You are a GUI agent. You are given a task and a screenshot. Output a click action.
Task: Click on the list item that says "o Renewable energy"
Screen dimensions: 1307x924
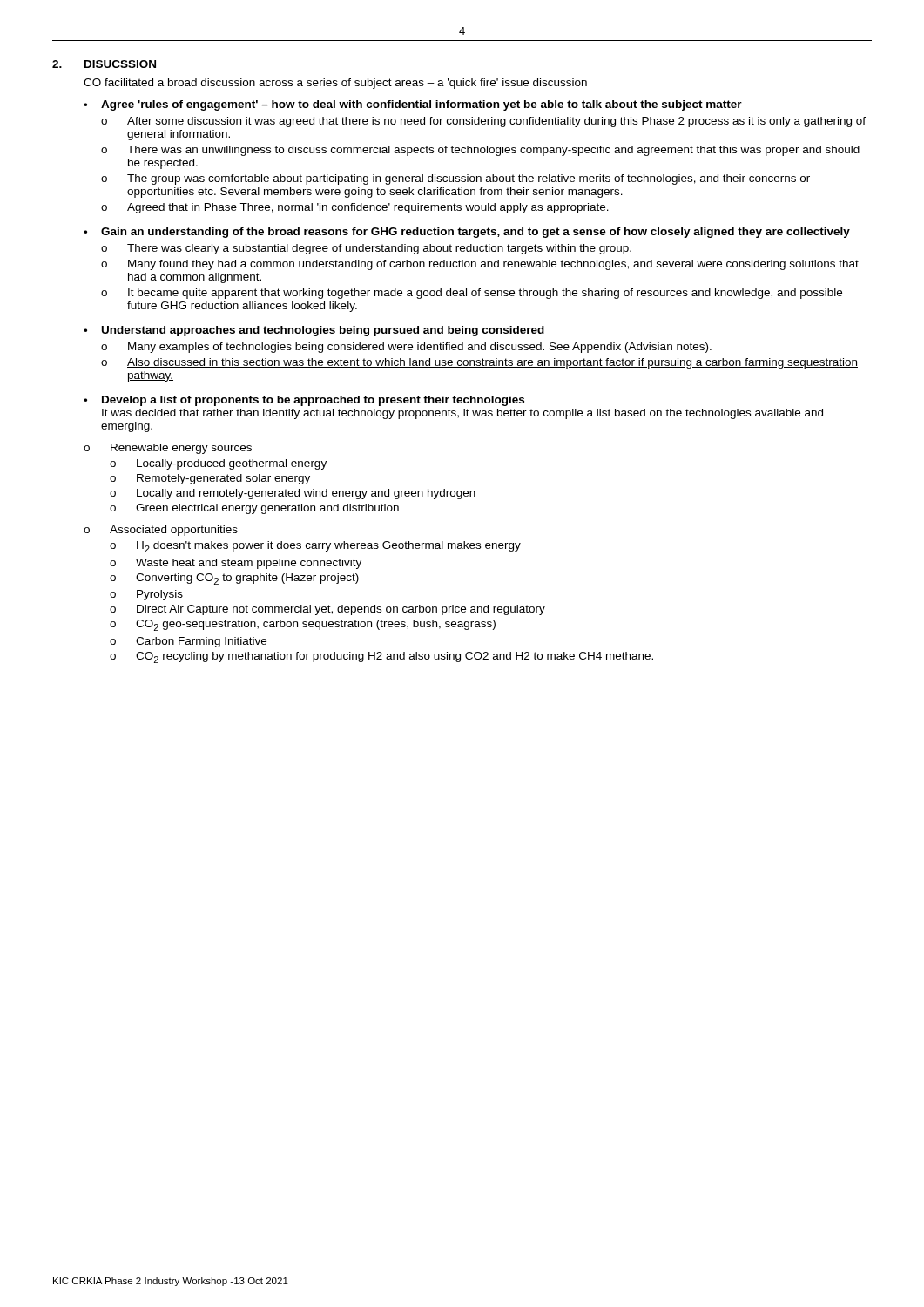[168, 449]
